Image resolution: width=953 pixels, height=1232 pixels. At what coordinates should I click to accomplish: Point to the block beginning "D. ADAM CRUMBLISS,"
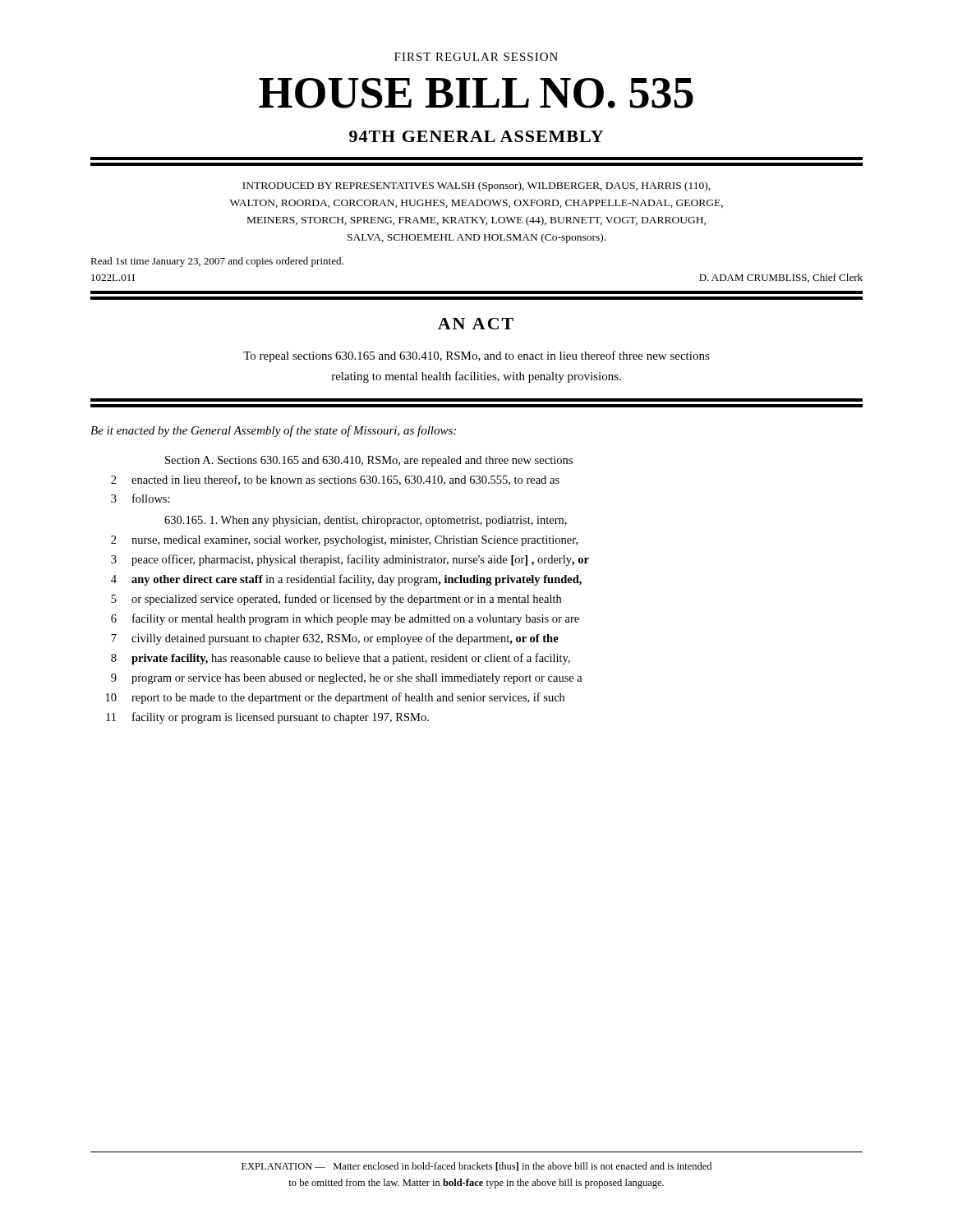781,277
